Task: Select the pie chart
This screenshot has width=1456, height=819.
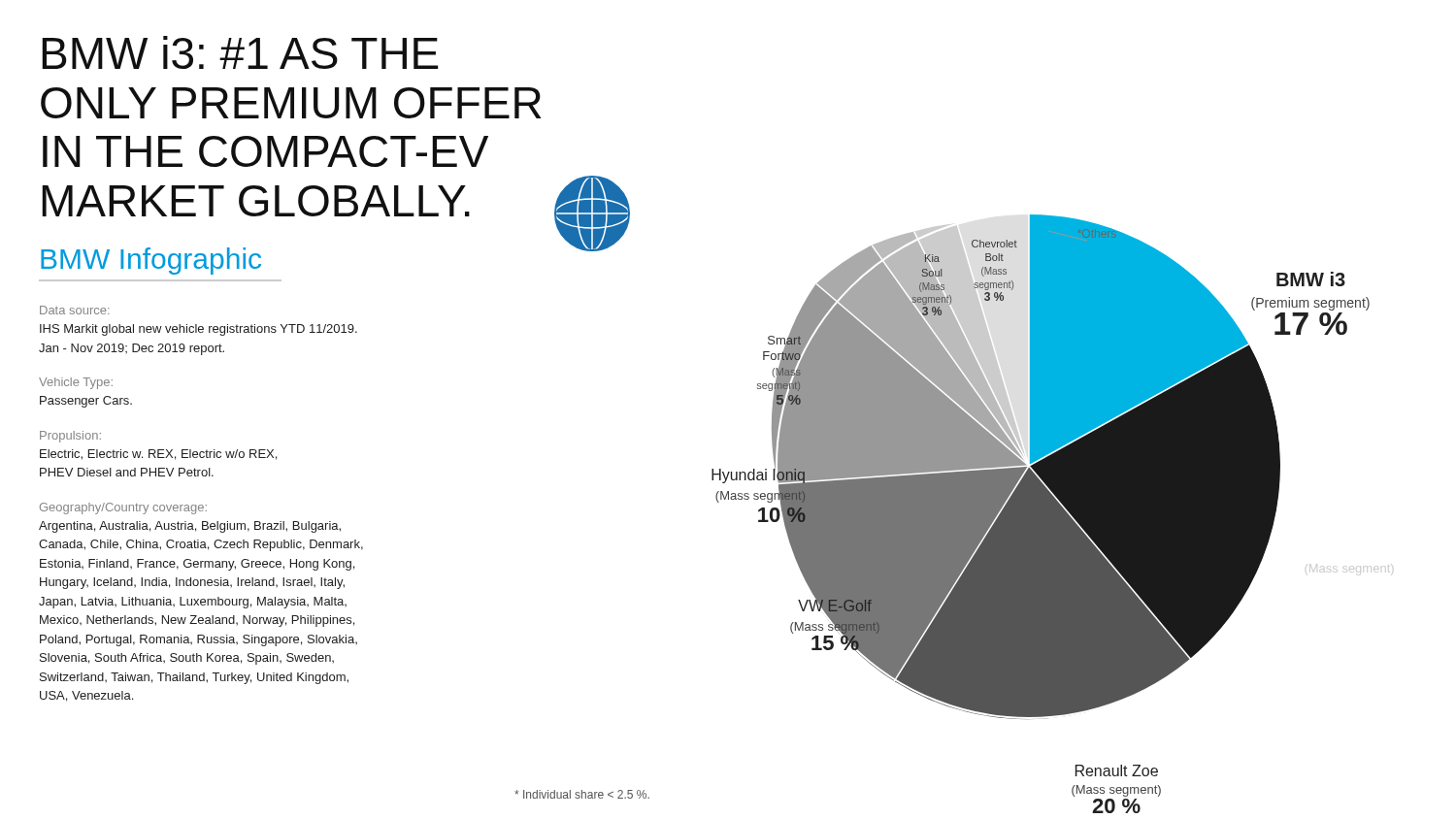Action: tap(980, 477)
